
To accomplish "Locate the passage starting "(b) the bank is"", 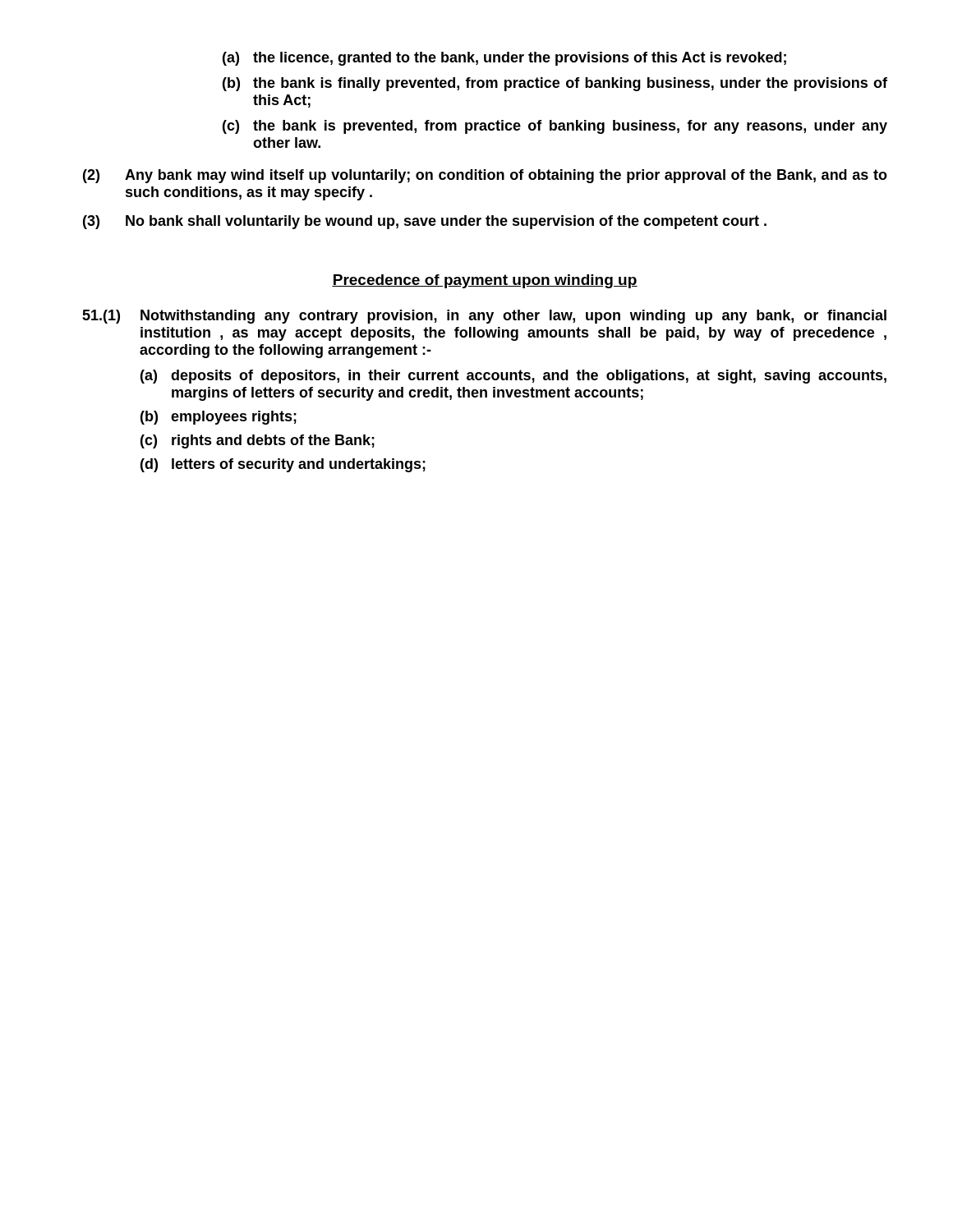I will click(555, 92).
